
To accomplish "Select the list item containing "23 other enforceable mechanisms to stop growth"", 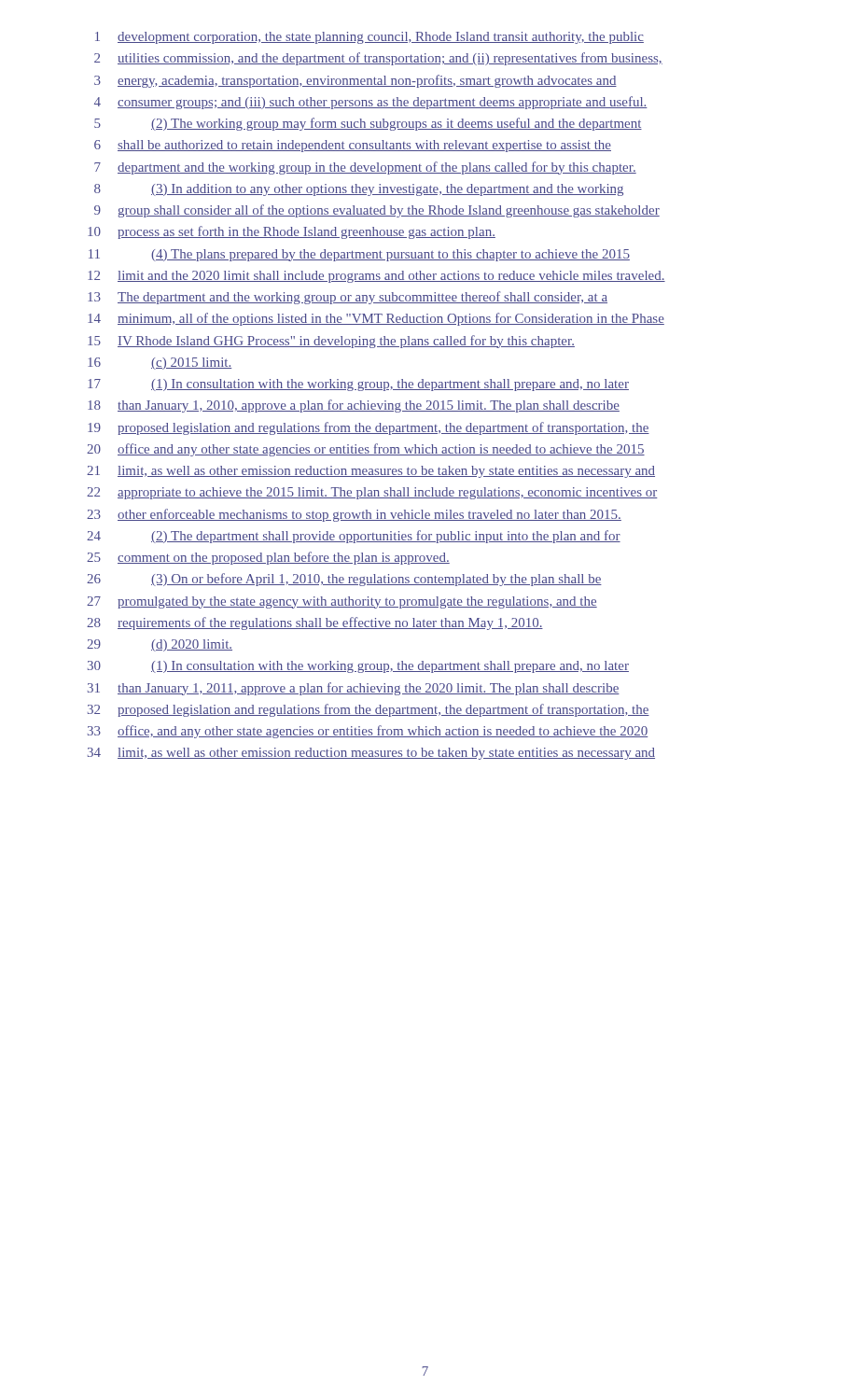I will [344, 514].
